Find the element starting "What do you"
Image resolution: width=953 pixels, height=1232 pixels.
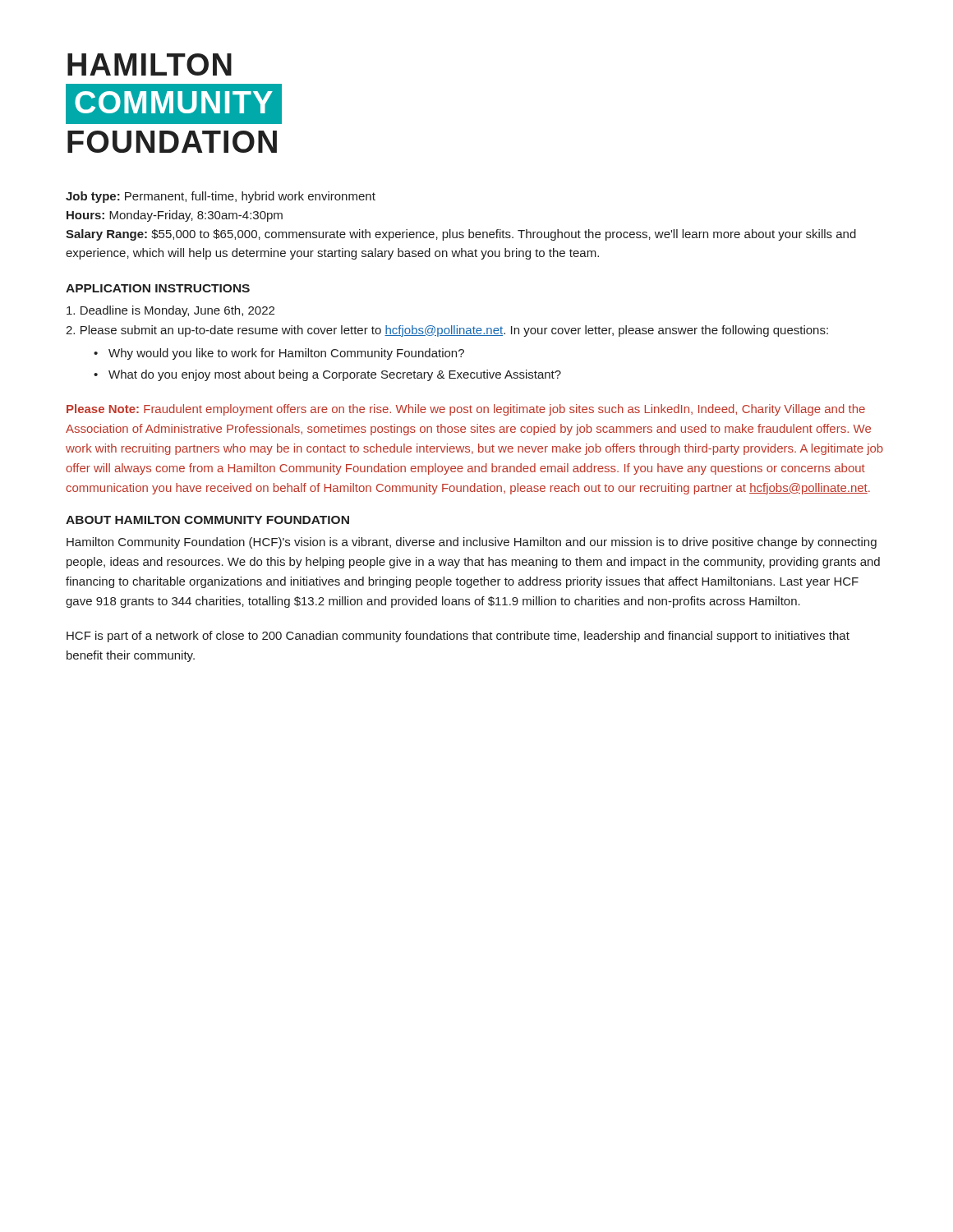[x=335, y=374]
